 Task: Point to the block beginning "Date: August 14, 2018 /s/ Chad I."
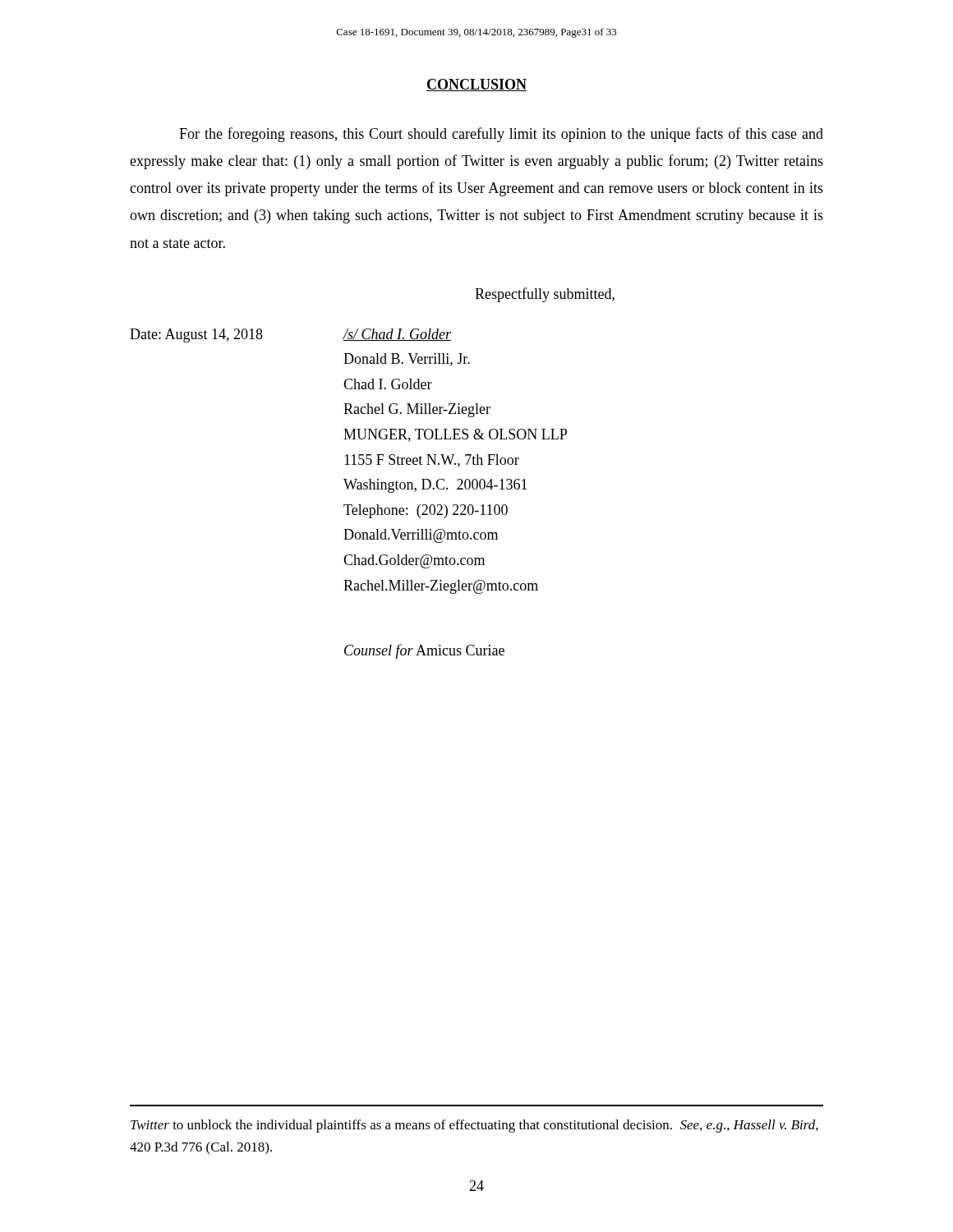click(x=476, y=492)
